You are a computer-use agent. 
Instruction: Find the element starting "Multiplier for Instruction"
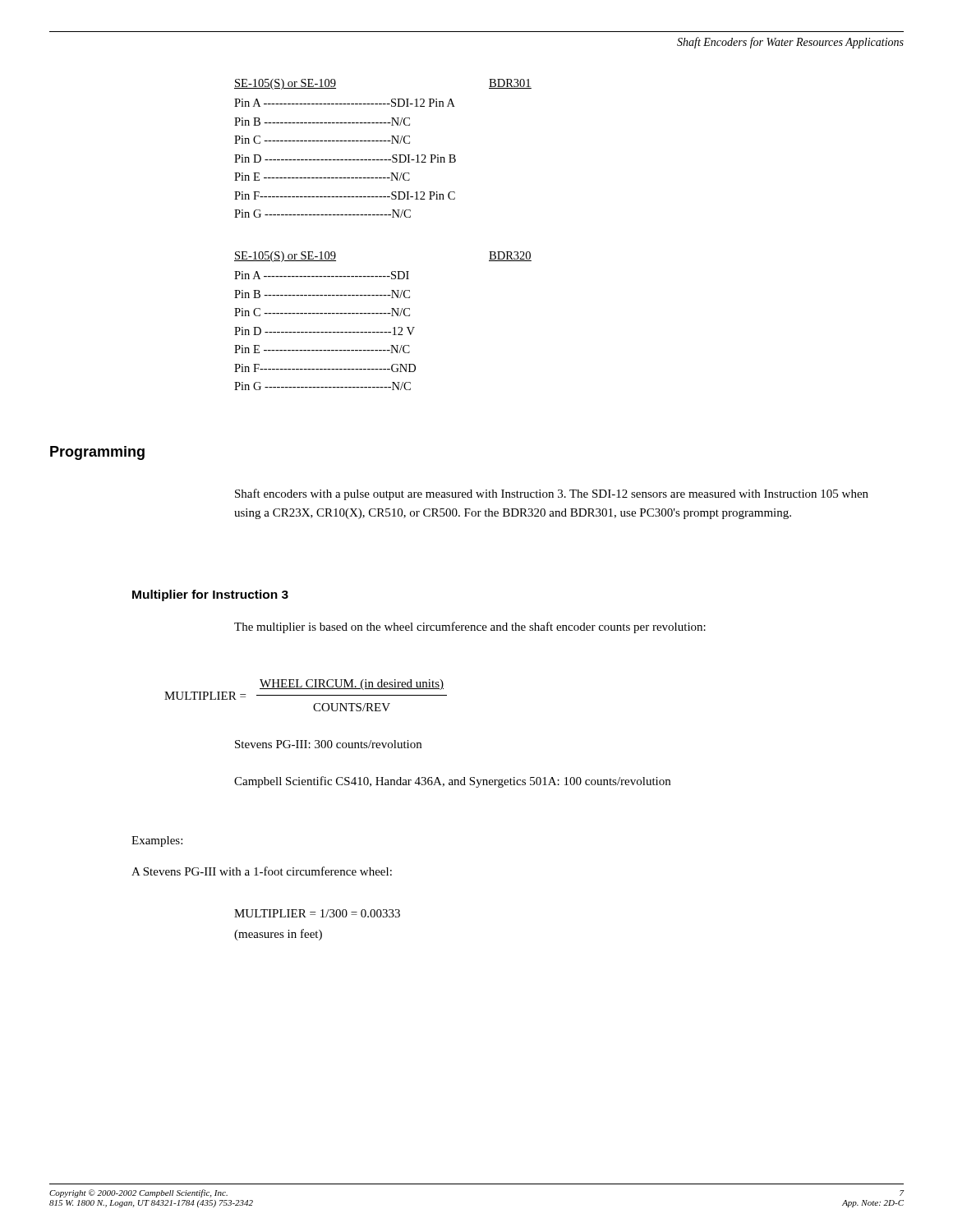(x=210, y=594)
